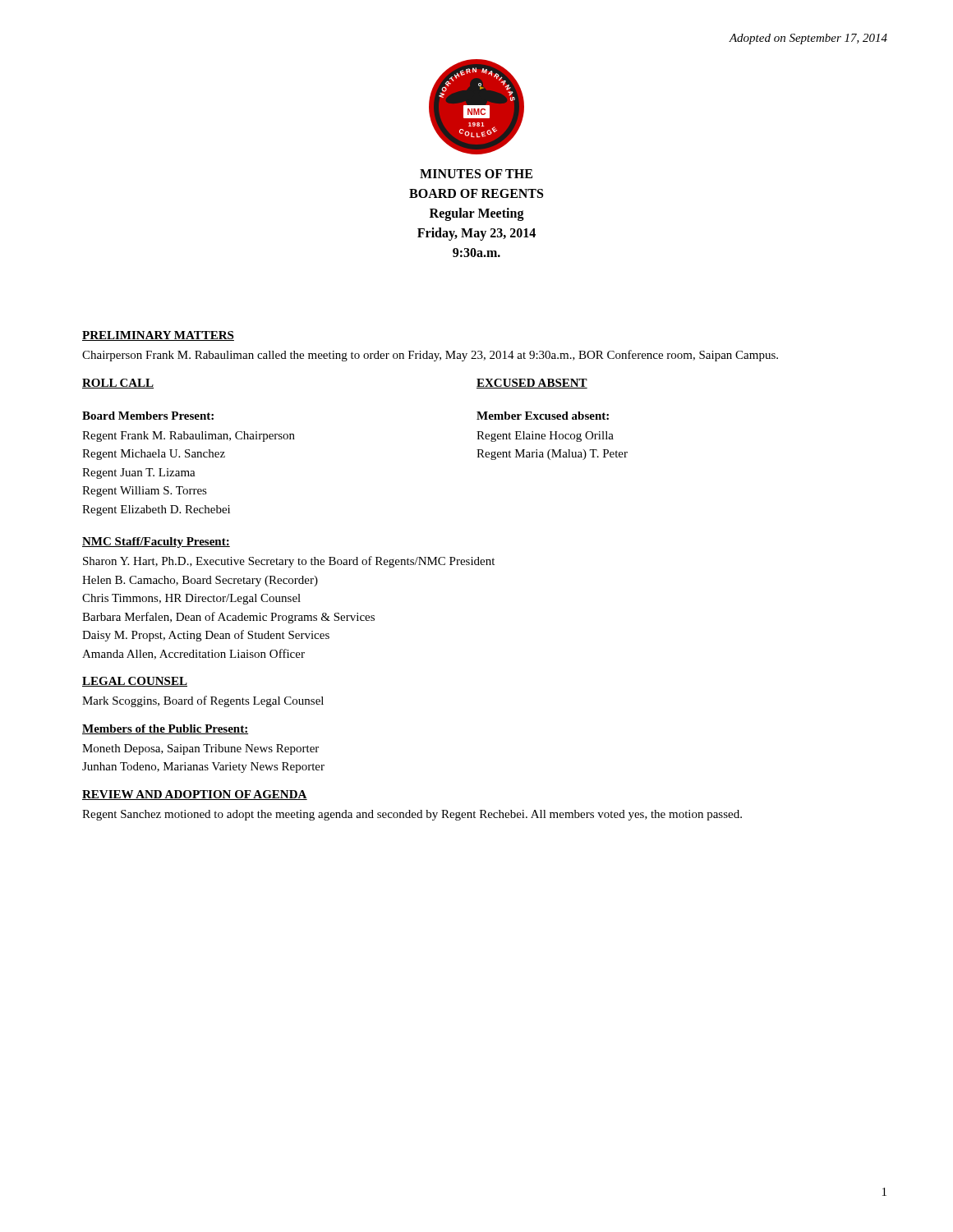The width and height of the screenshot is (953, 1232).
Task: Point to the section header beginning "REVIEW AND ADOPTION OF"
Action: coord(194,794)
